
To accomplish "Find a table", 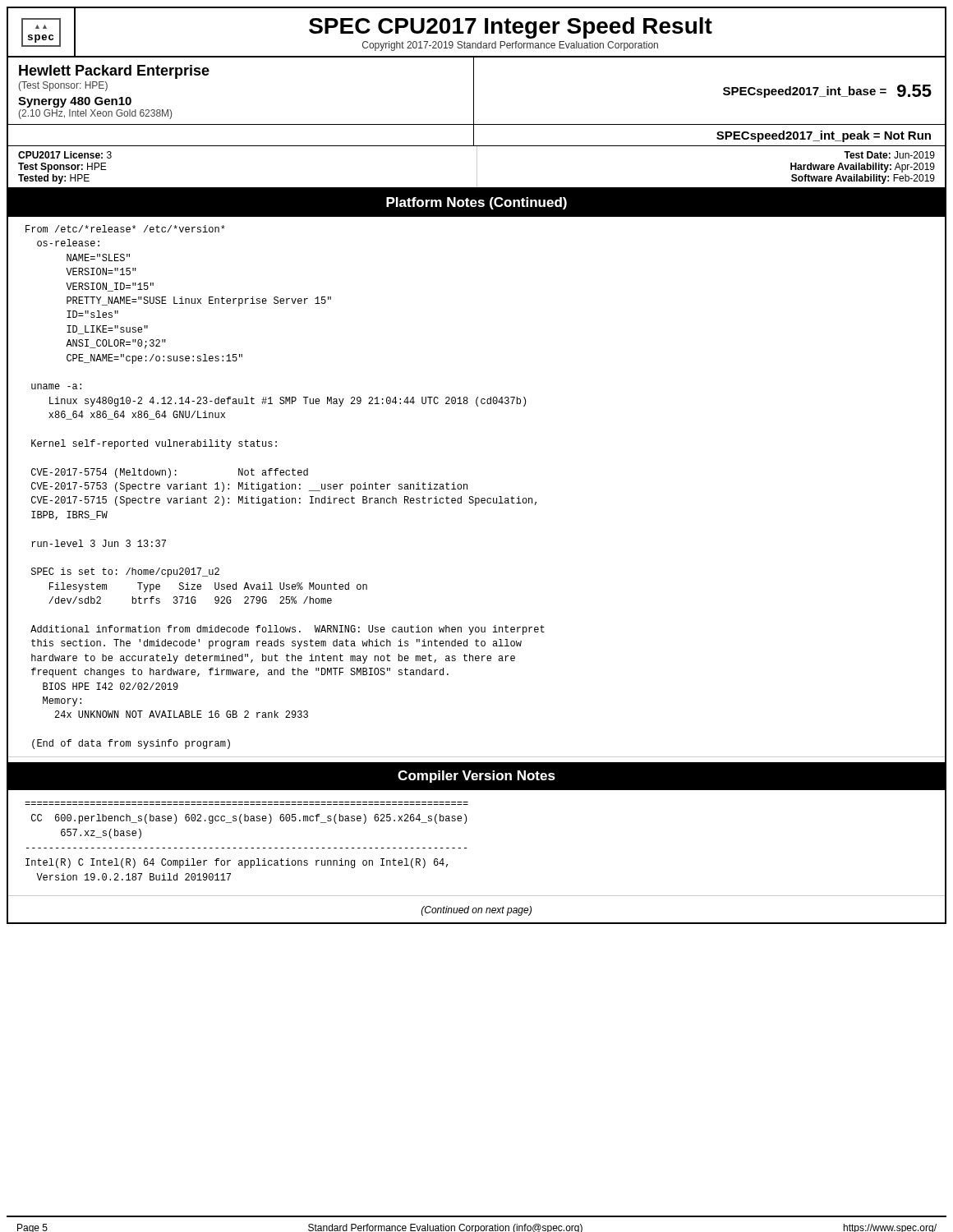I will 476,167.
